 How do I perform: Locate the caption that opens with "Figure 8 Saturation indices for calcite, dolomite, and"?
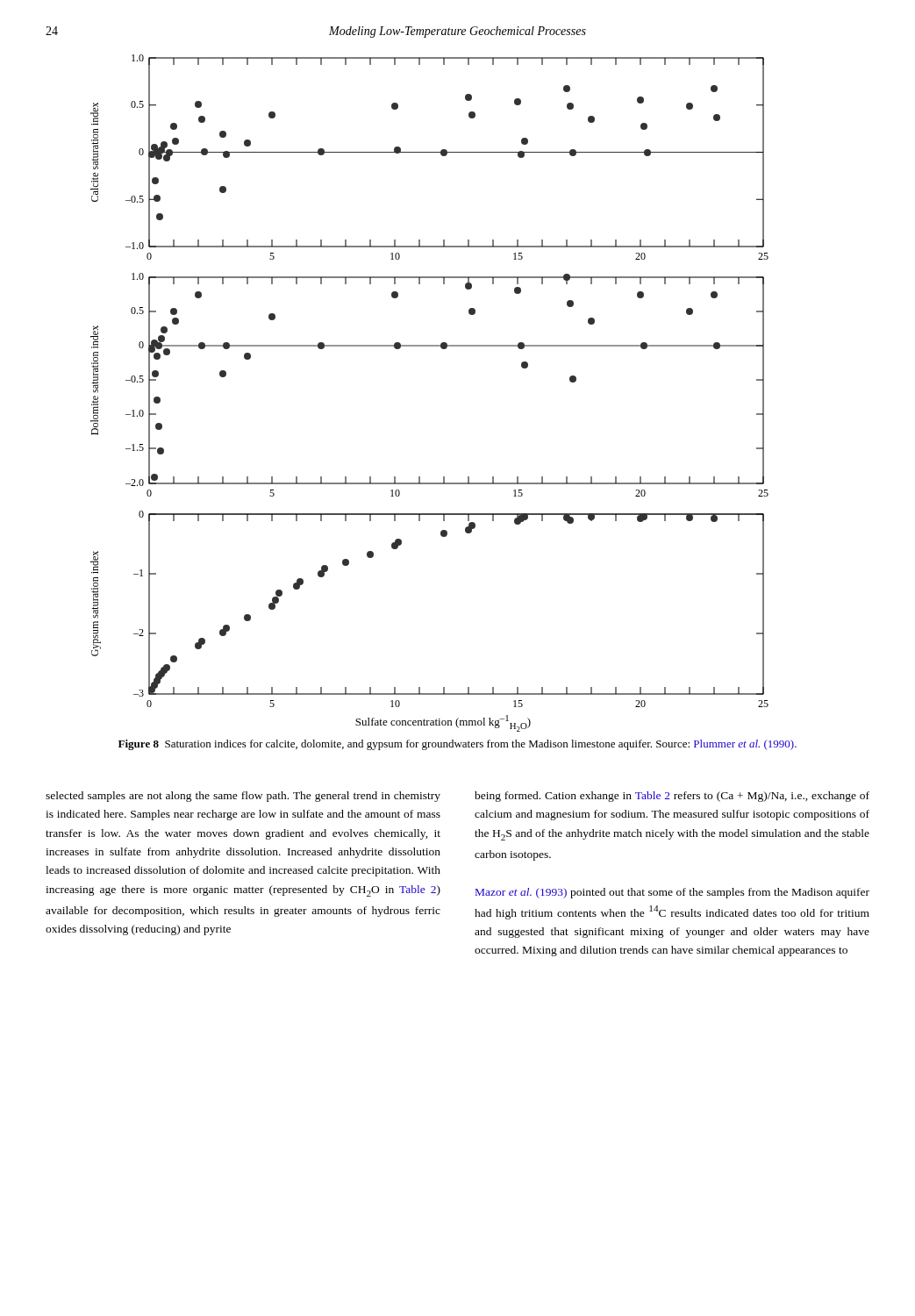[x=458, y=744]
